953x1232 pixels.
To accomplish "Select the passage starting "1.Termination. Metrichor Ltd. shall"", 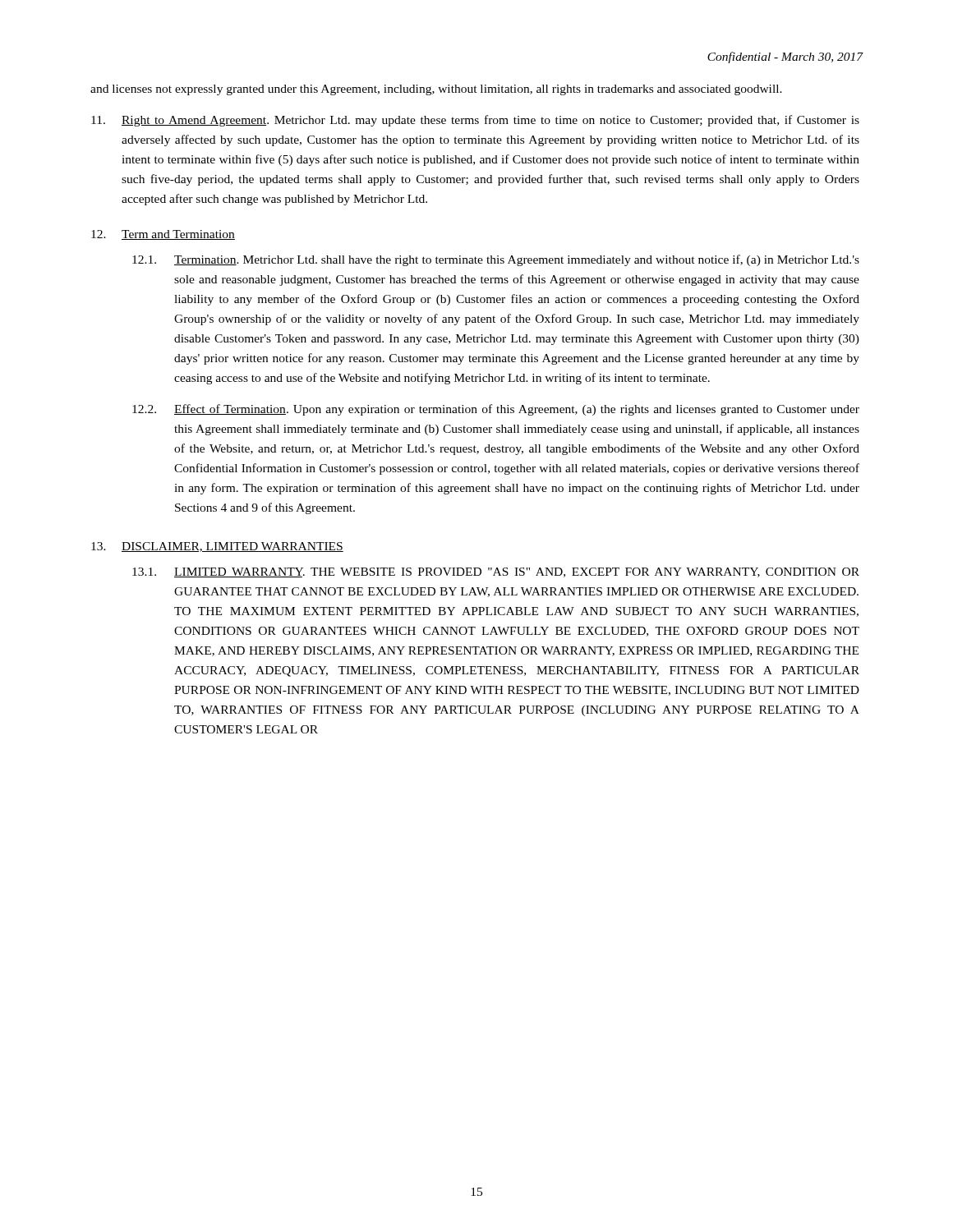I will pos(495,319).
